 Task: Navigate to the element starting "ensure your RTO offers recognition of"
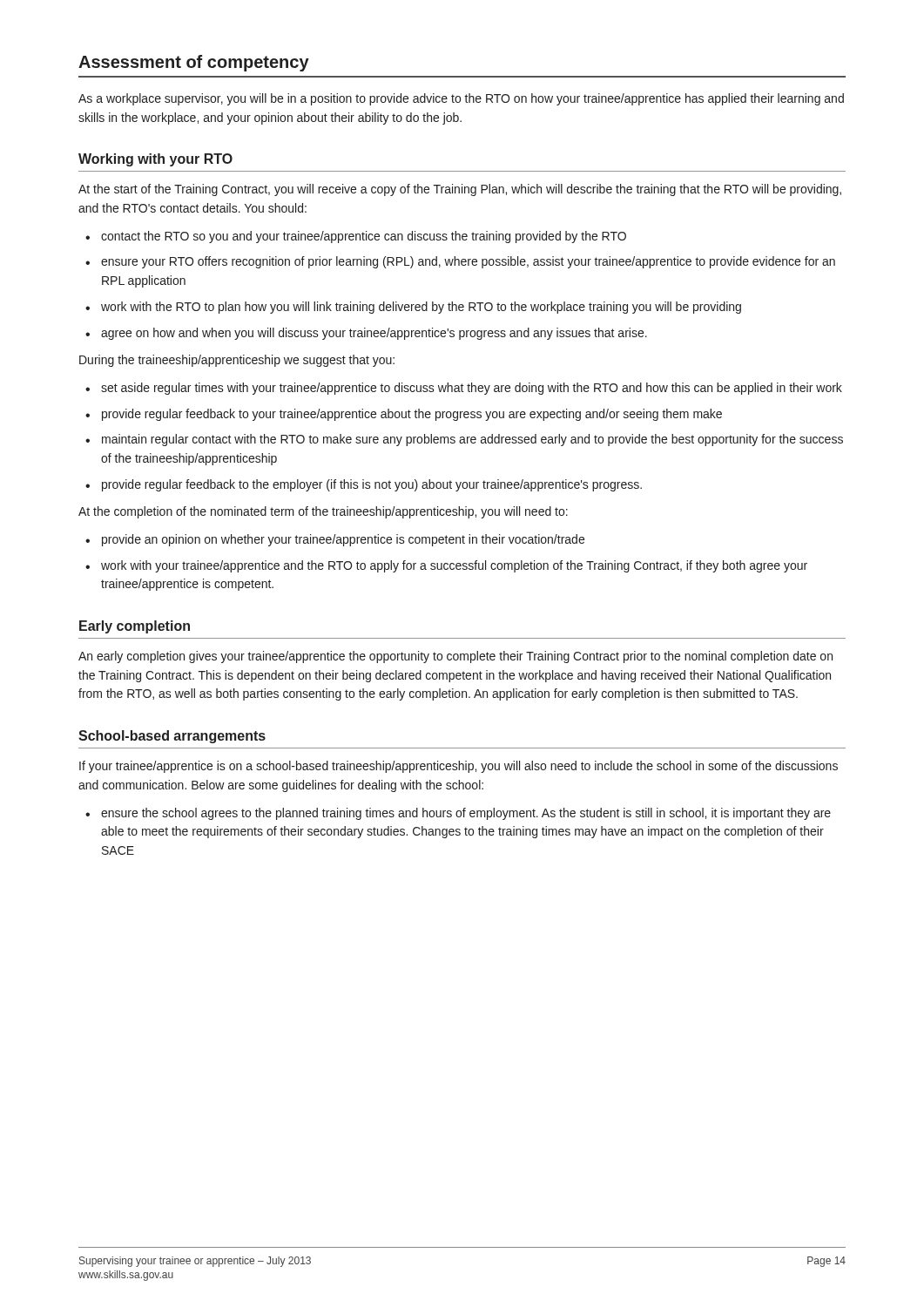468,271
